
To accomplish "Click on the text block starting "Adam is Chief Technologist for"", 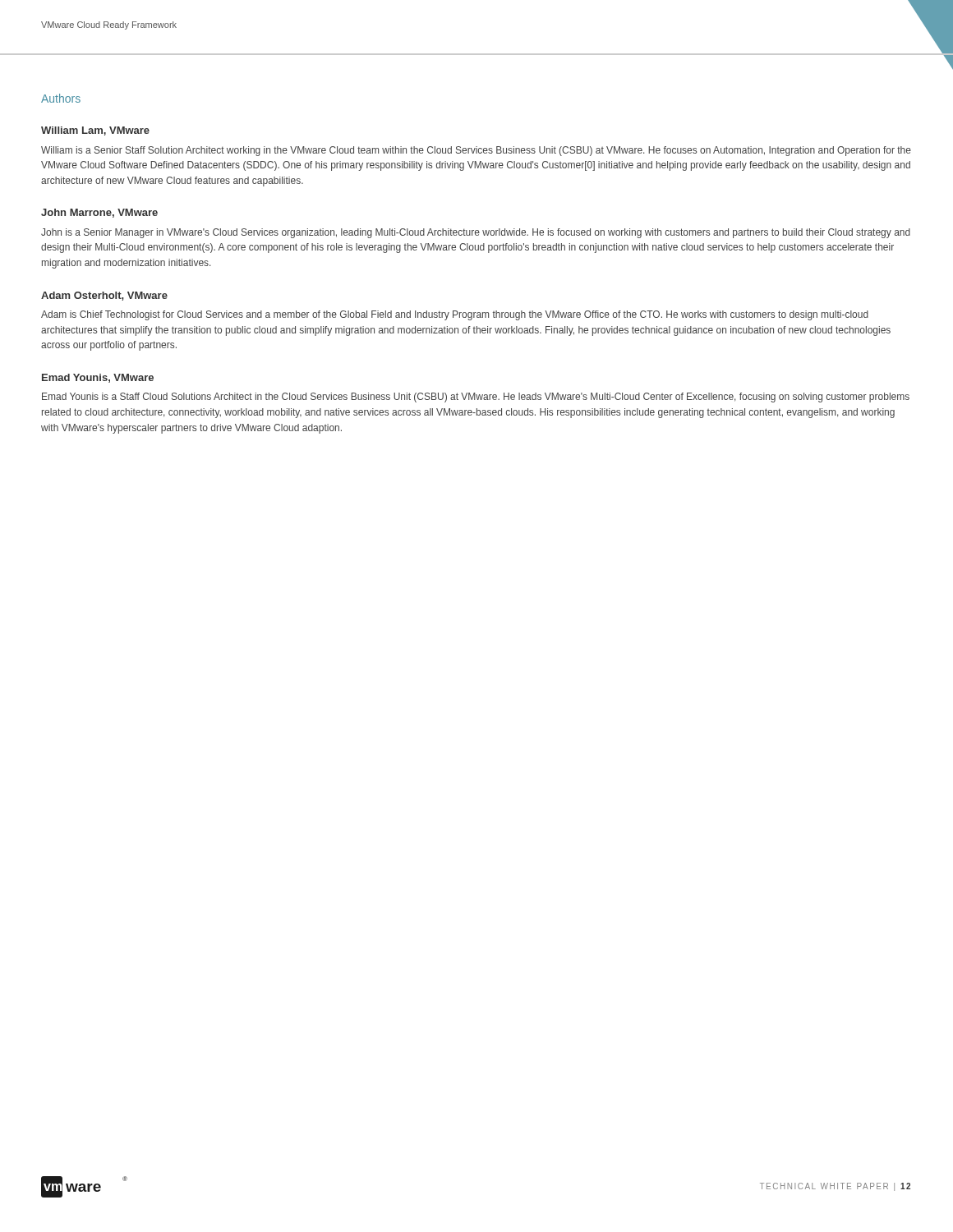I will pyautogui.click(x=466, y=330).
